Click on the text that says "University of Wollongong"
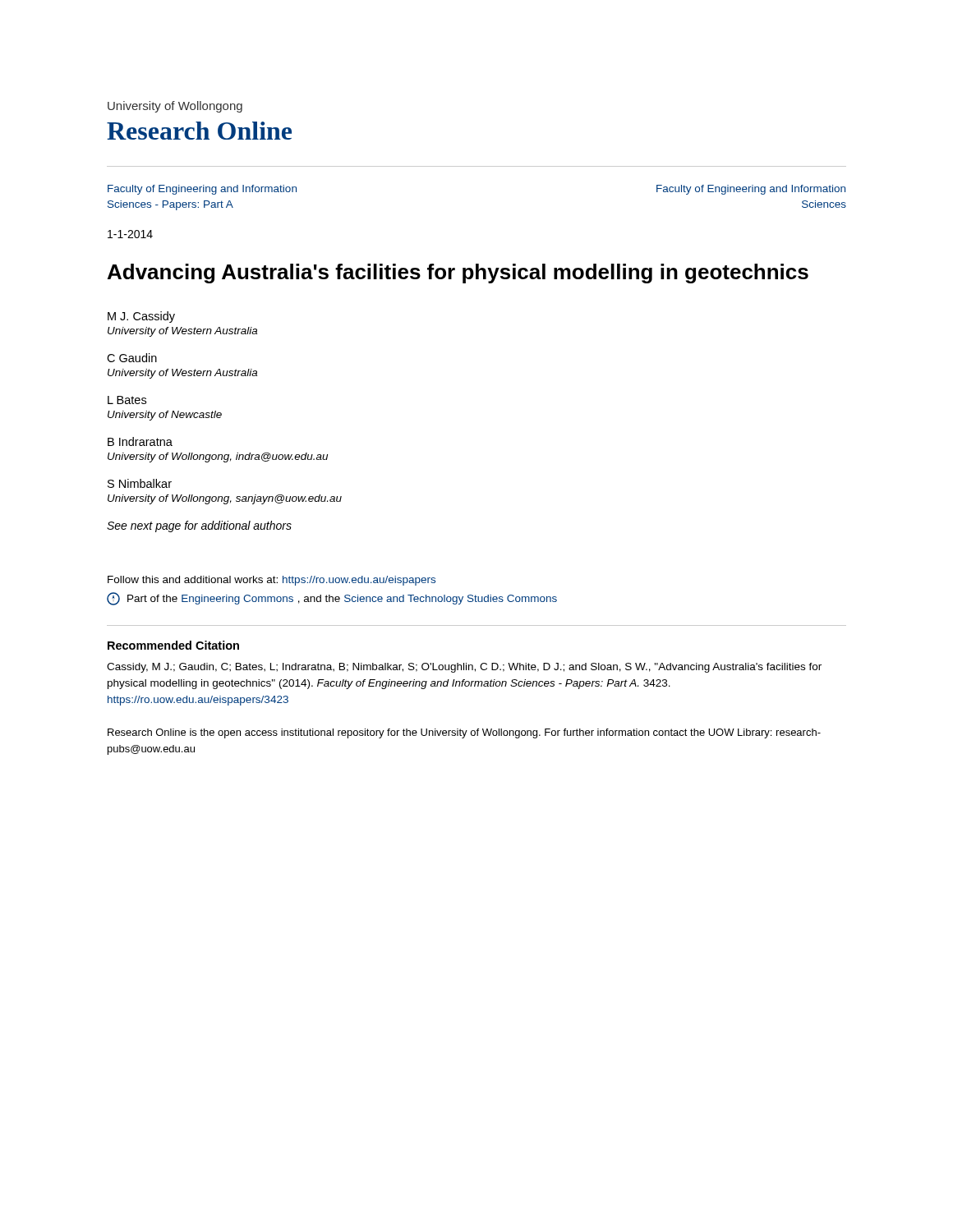The image size is (953, 1232). (x=175, y=106)
